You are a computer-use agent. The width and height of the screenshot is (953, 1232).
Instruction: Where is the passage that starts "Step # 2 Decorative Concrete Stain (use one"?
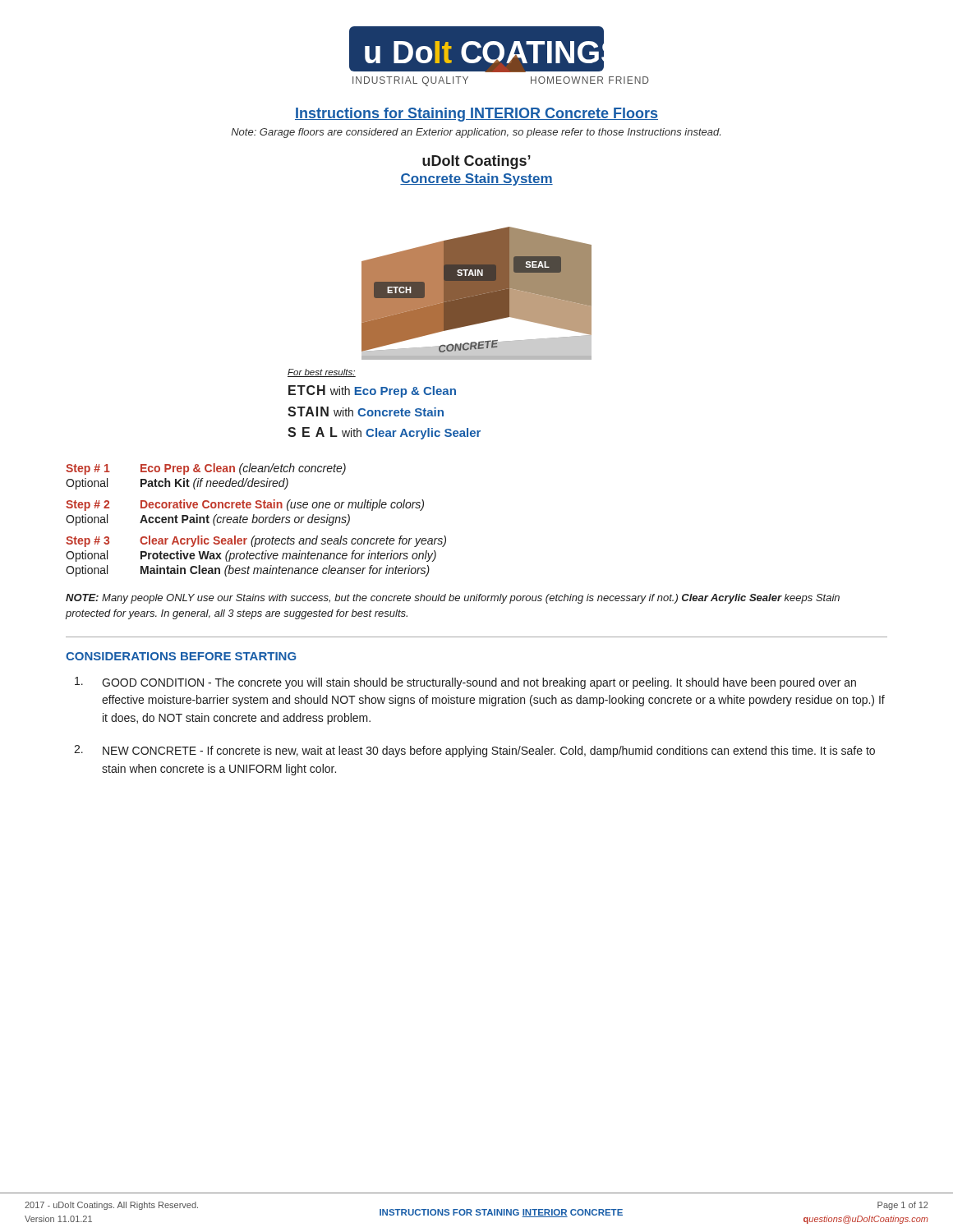[x=245, y=504]
